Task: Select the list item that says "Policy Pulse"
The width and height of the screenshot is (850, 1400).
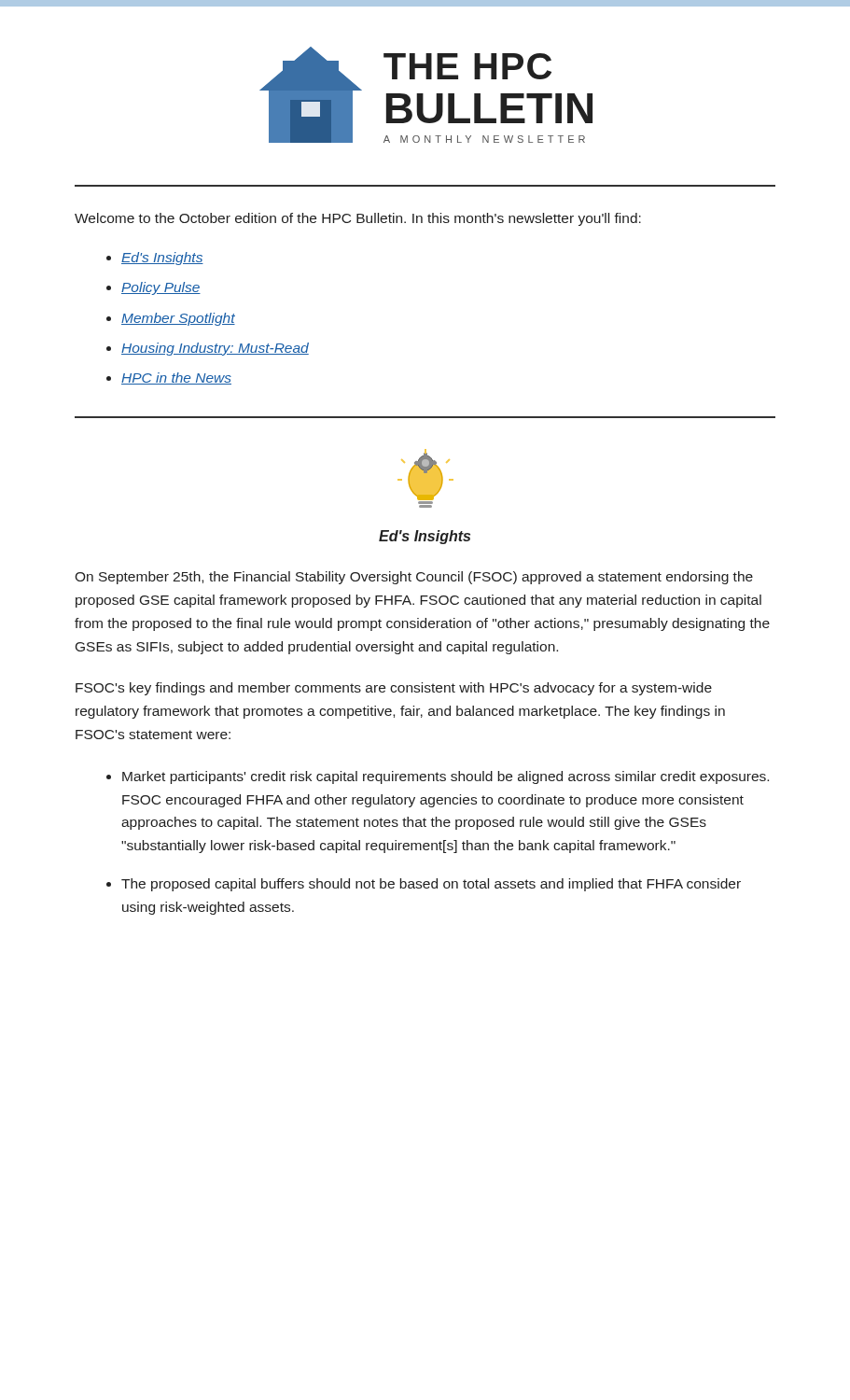Action: [161, 287]
